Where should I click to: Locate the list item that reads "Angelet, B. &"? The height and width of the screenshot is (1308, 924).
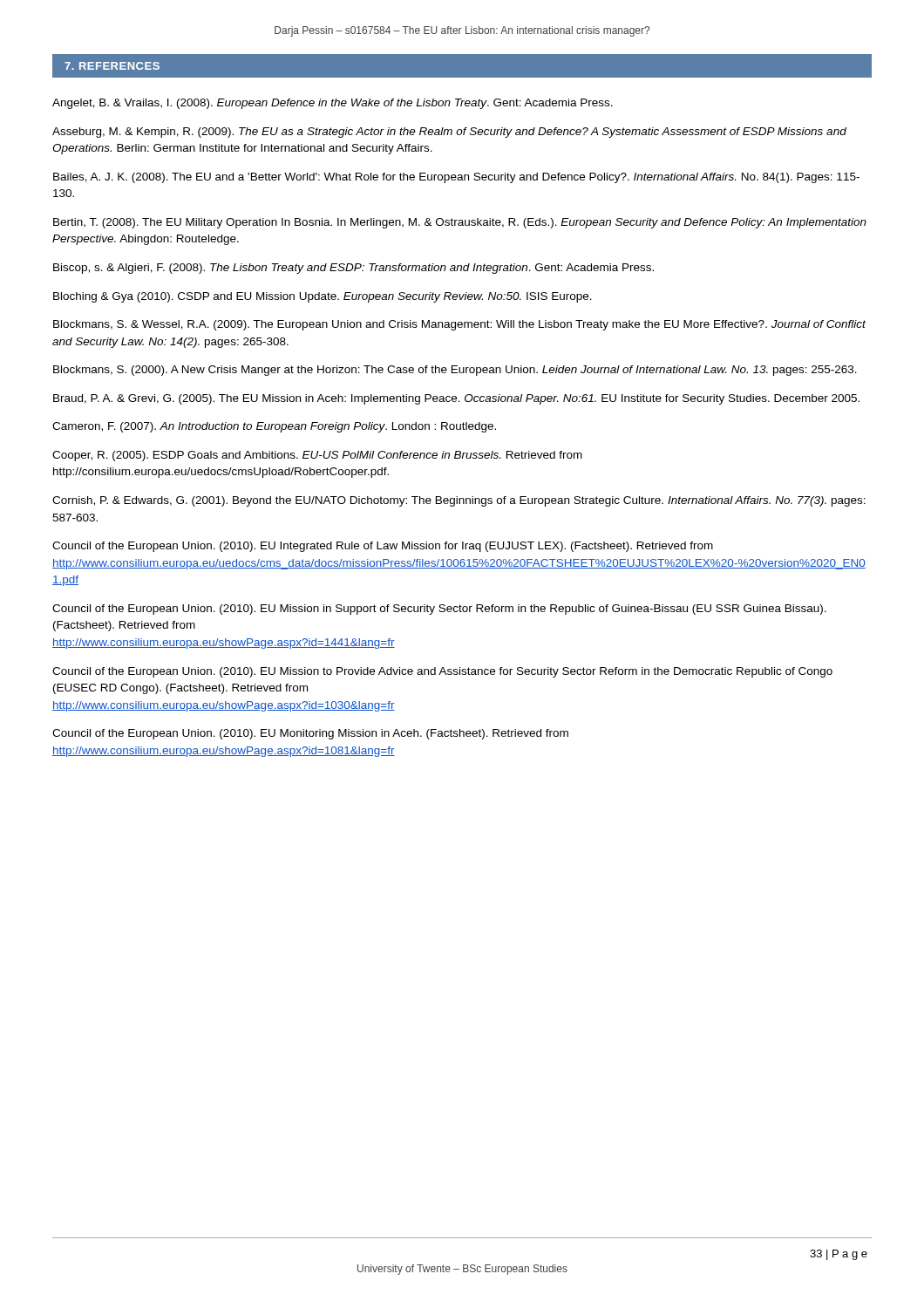[x=333, y=102]
